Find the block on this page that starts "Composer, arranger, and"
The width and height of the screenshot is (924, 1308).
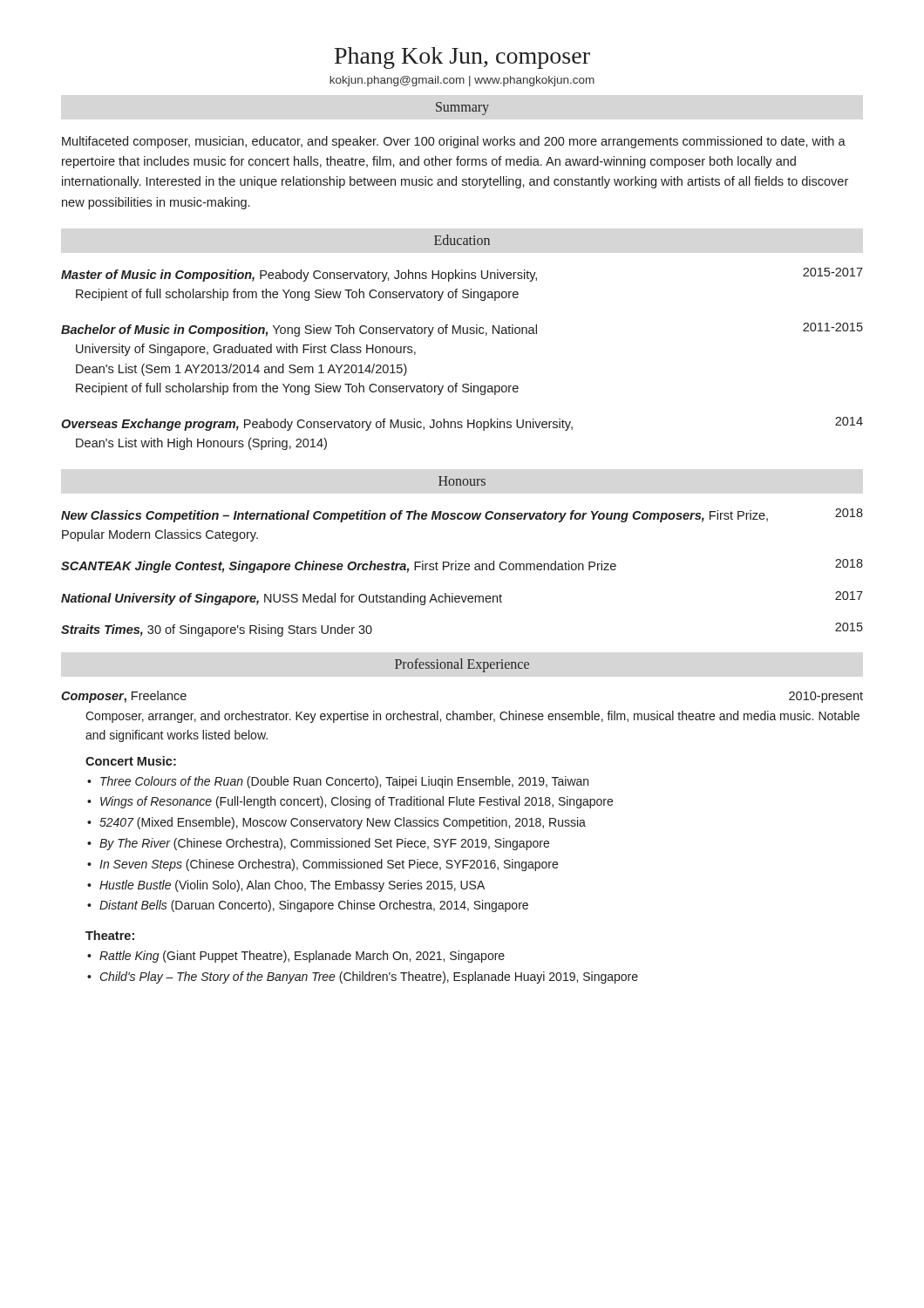(473, 726)
